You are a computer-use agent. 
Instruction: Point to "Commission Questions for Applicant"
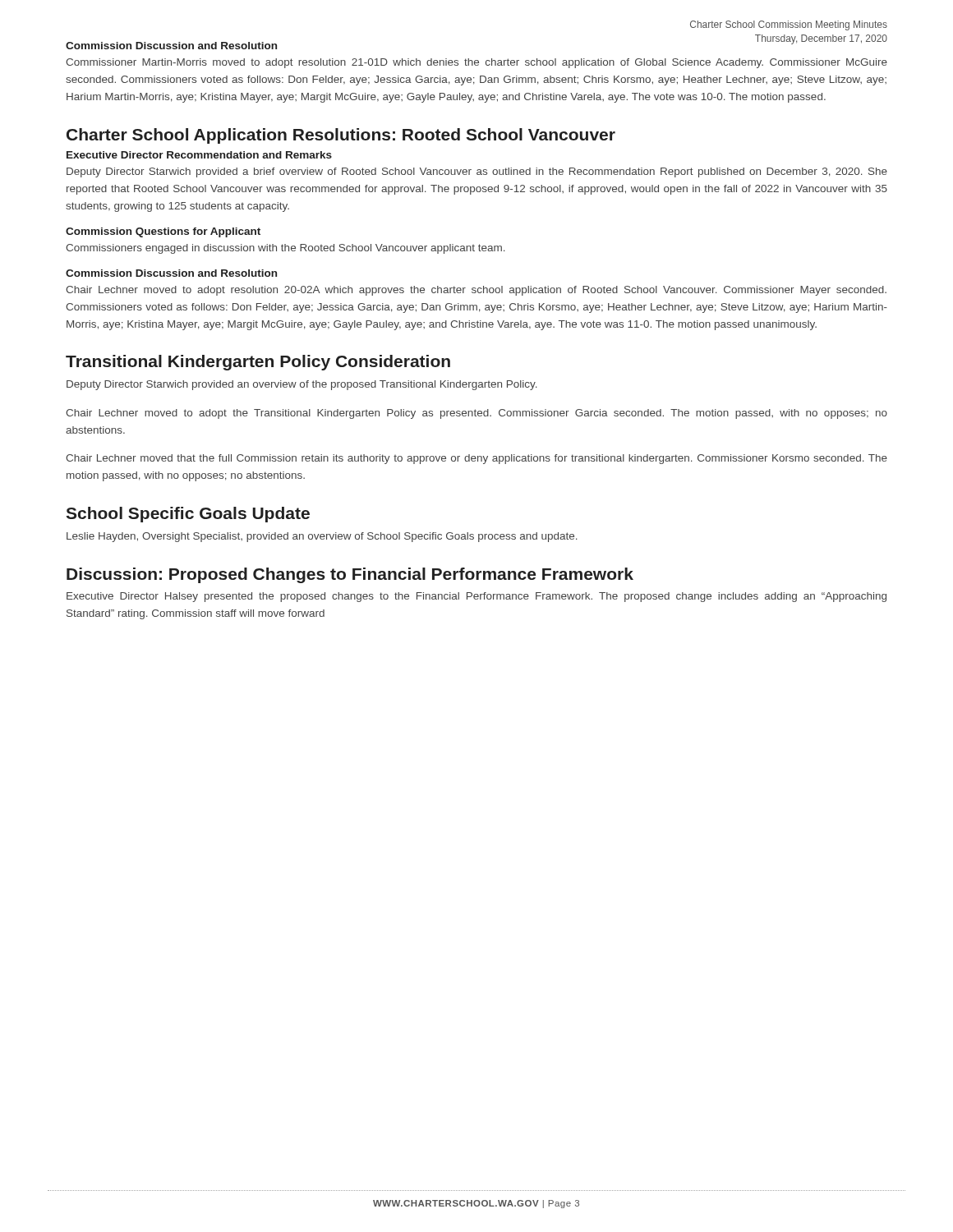(x=163, y=231)
